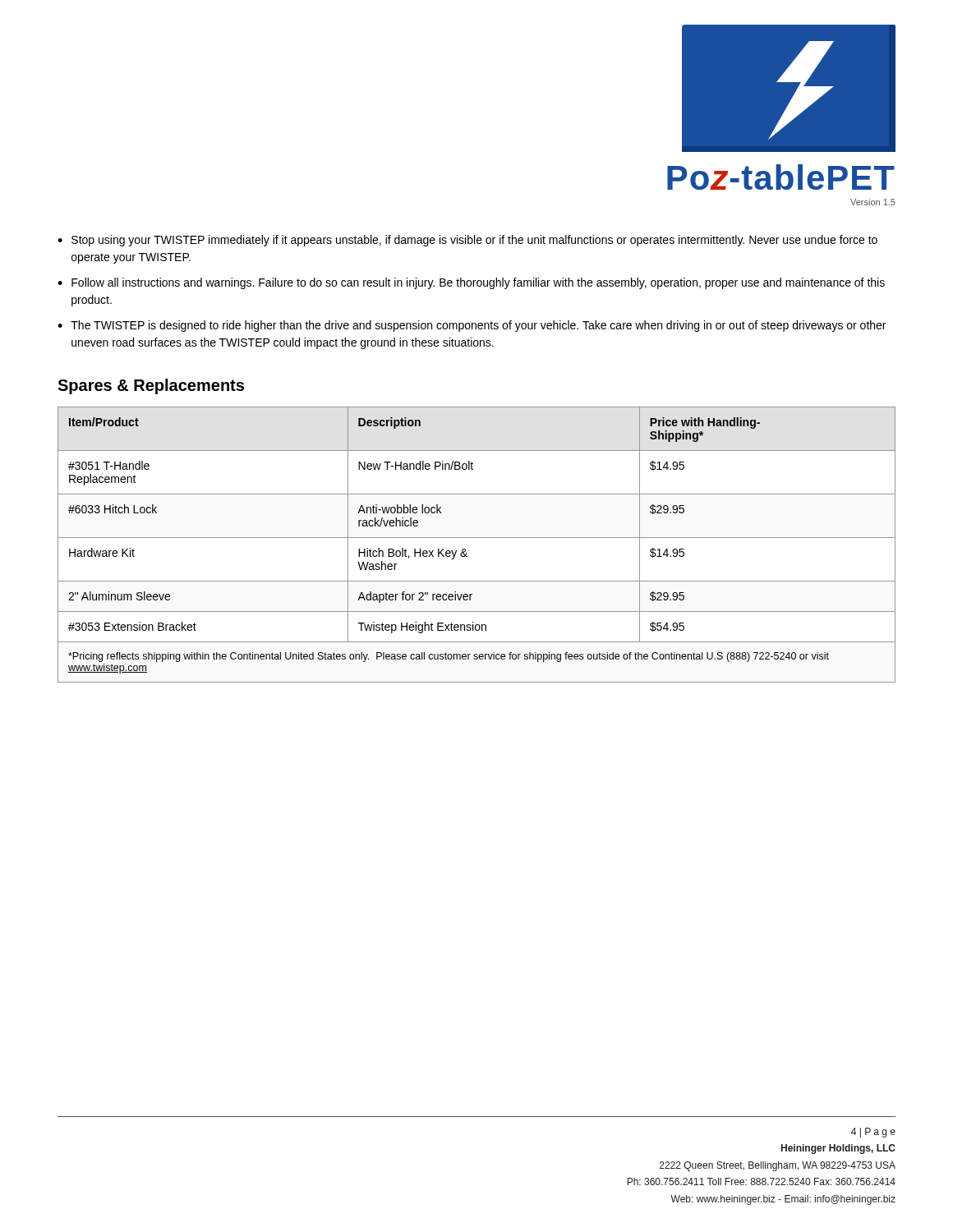953x1232 pixels.
Task: Select the list item that says "Stop using your TWISTEP immediately if"
Action: click(x=483, y=249)
